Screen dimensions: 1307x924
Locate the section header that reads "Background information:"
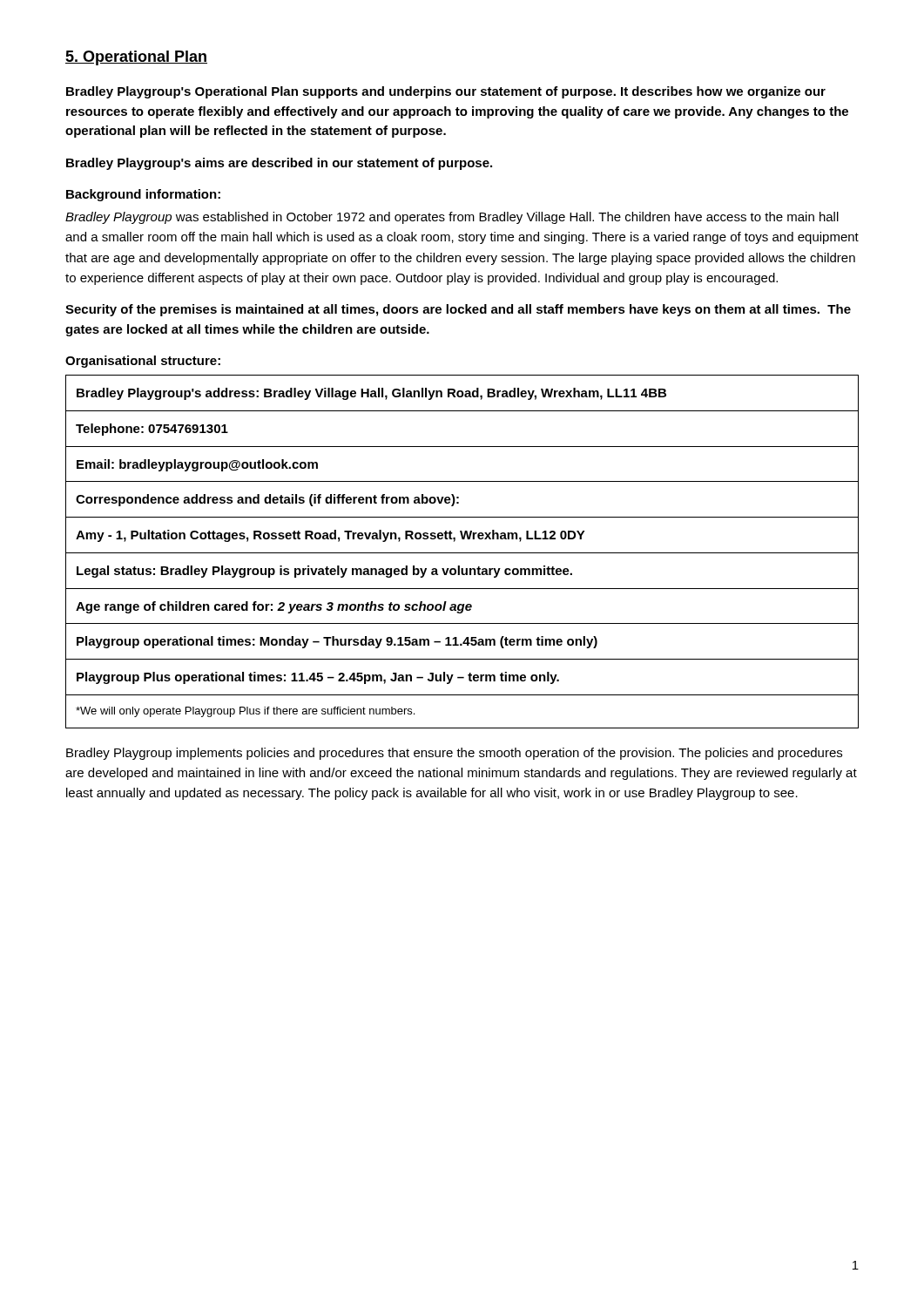[x=143, y=194]
